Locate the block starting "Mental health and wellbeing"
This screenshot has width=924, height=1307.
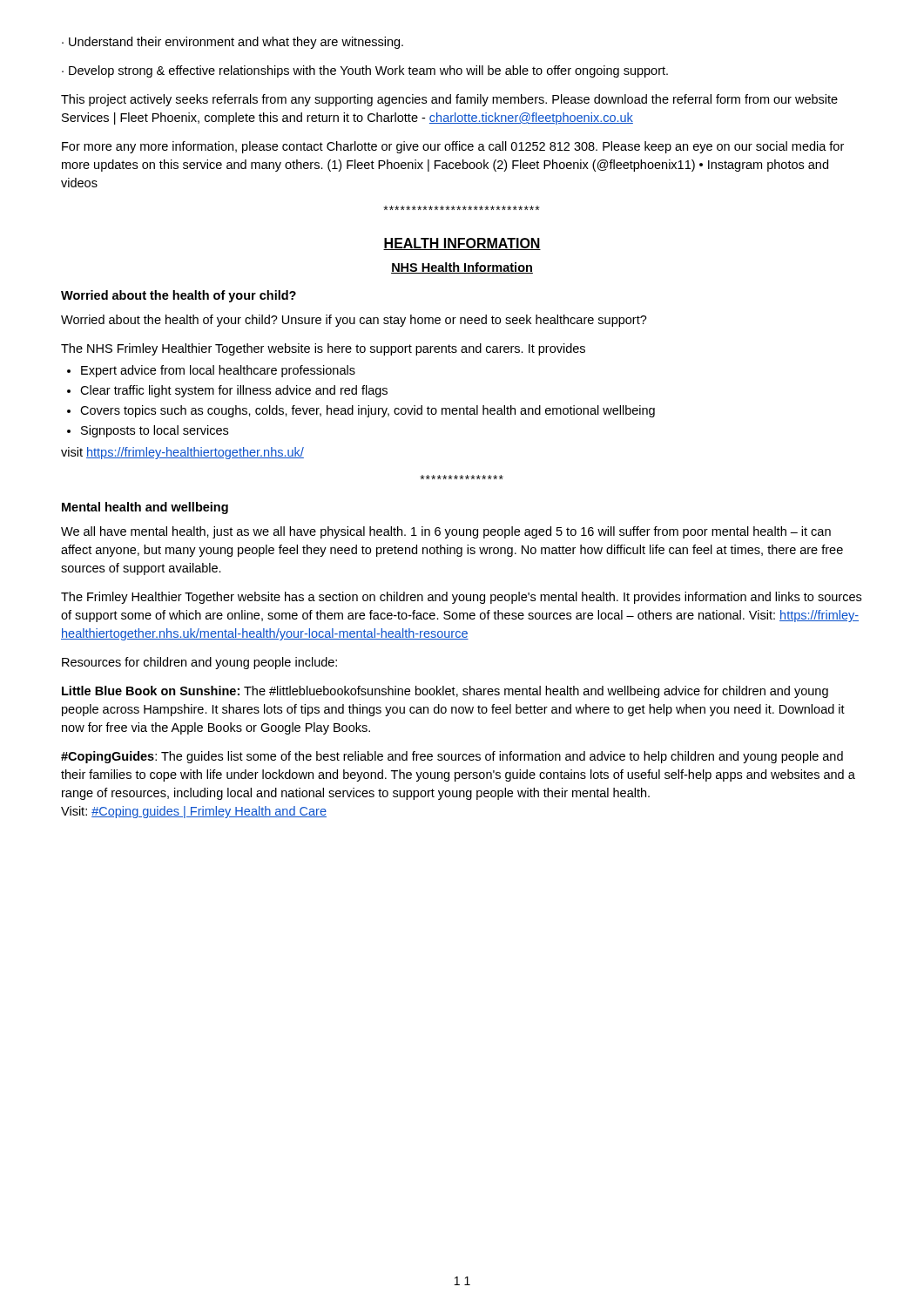click(x=145, y=507)
